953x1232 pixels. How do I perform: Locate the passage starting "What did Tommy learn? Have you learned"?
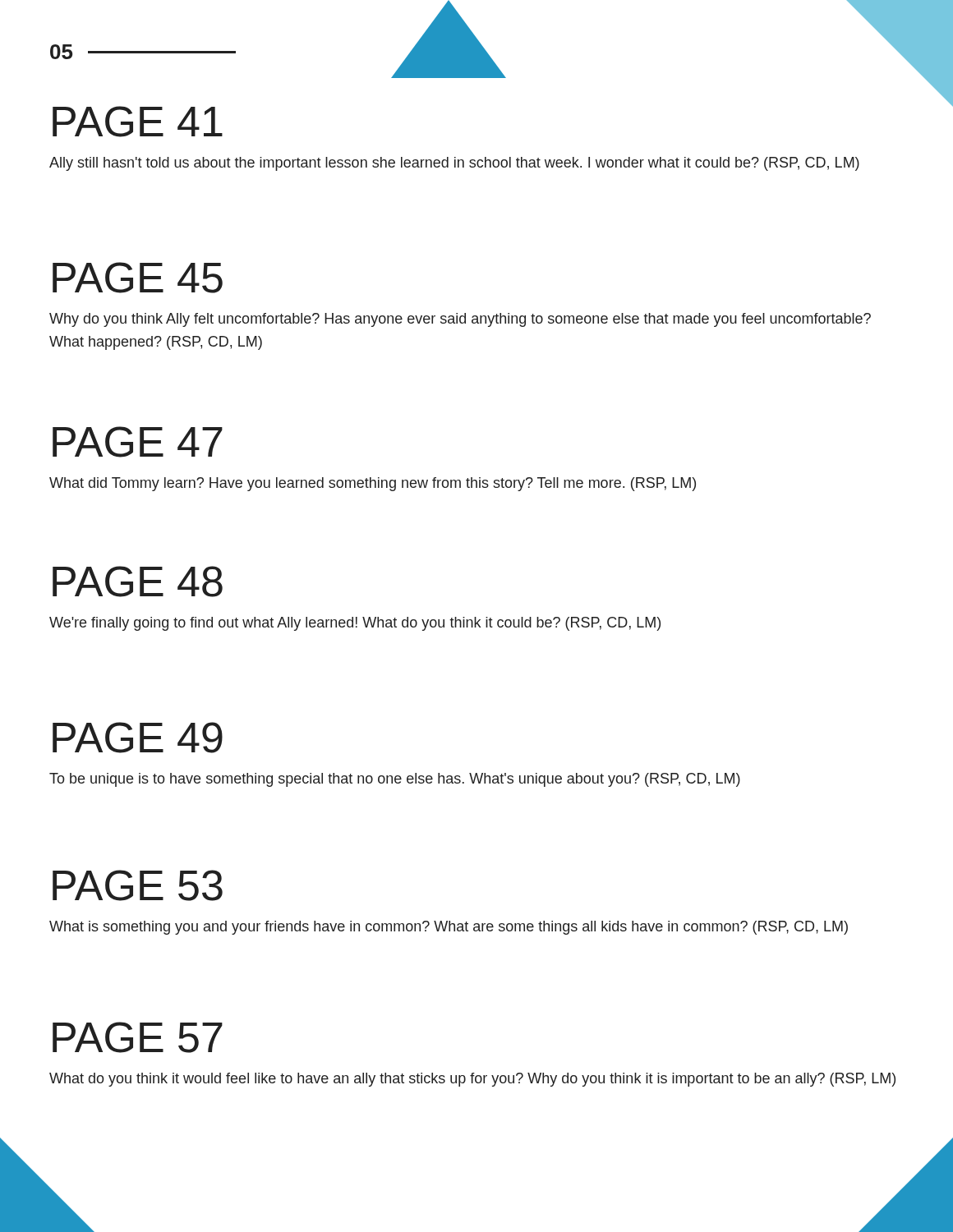(x=476, y=484)
